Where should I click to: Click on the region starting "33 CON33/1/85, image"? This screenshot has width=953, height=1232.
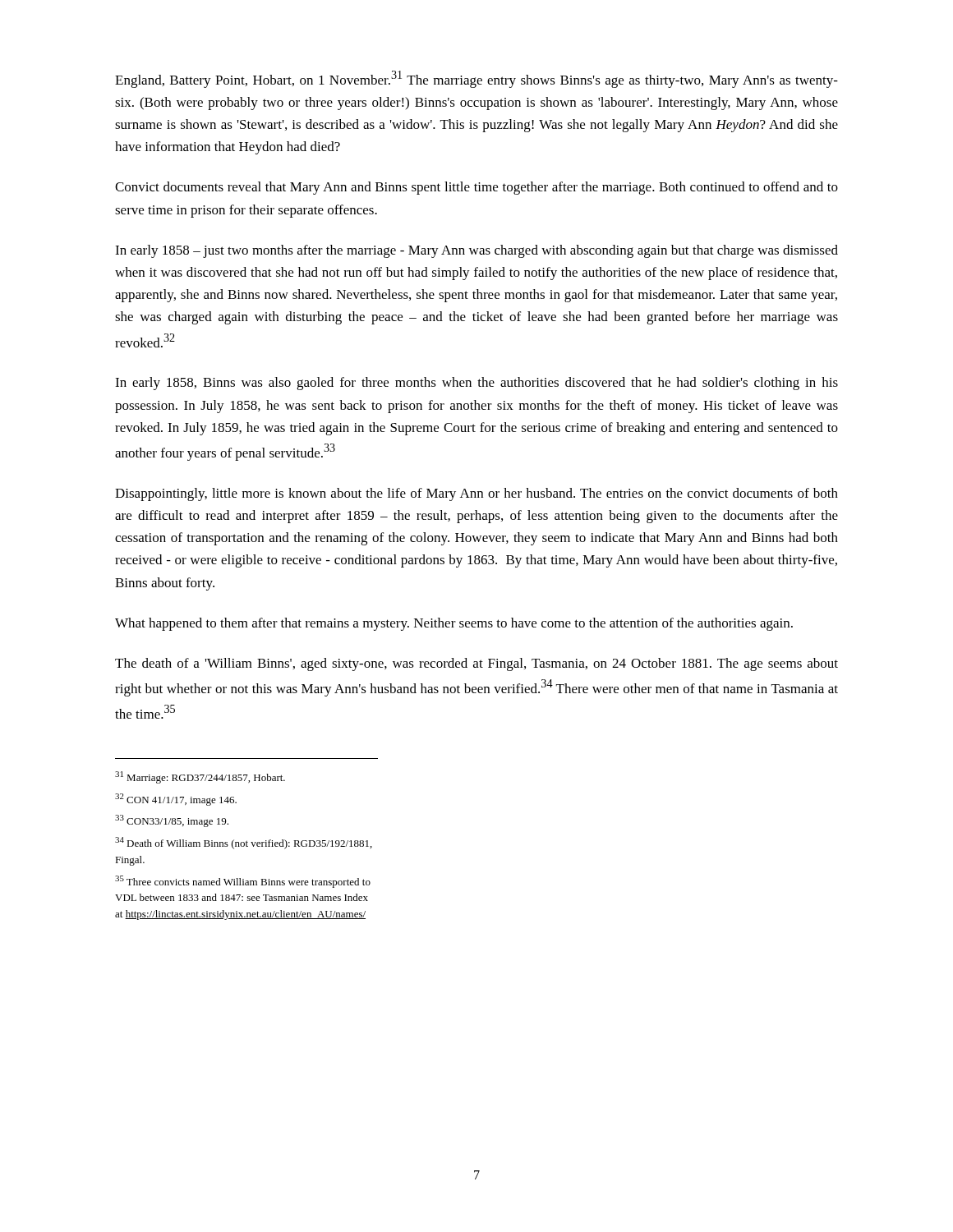tap(172, 820)
